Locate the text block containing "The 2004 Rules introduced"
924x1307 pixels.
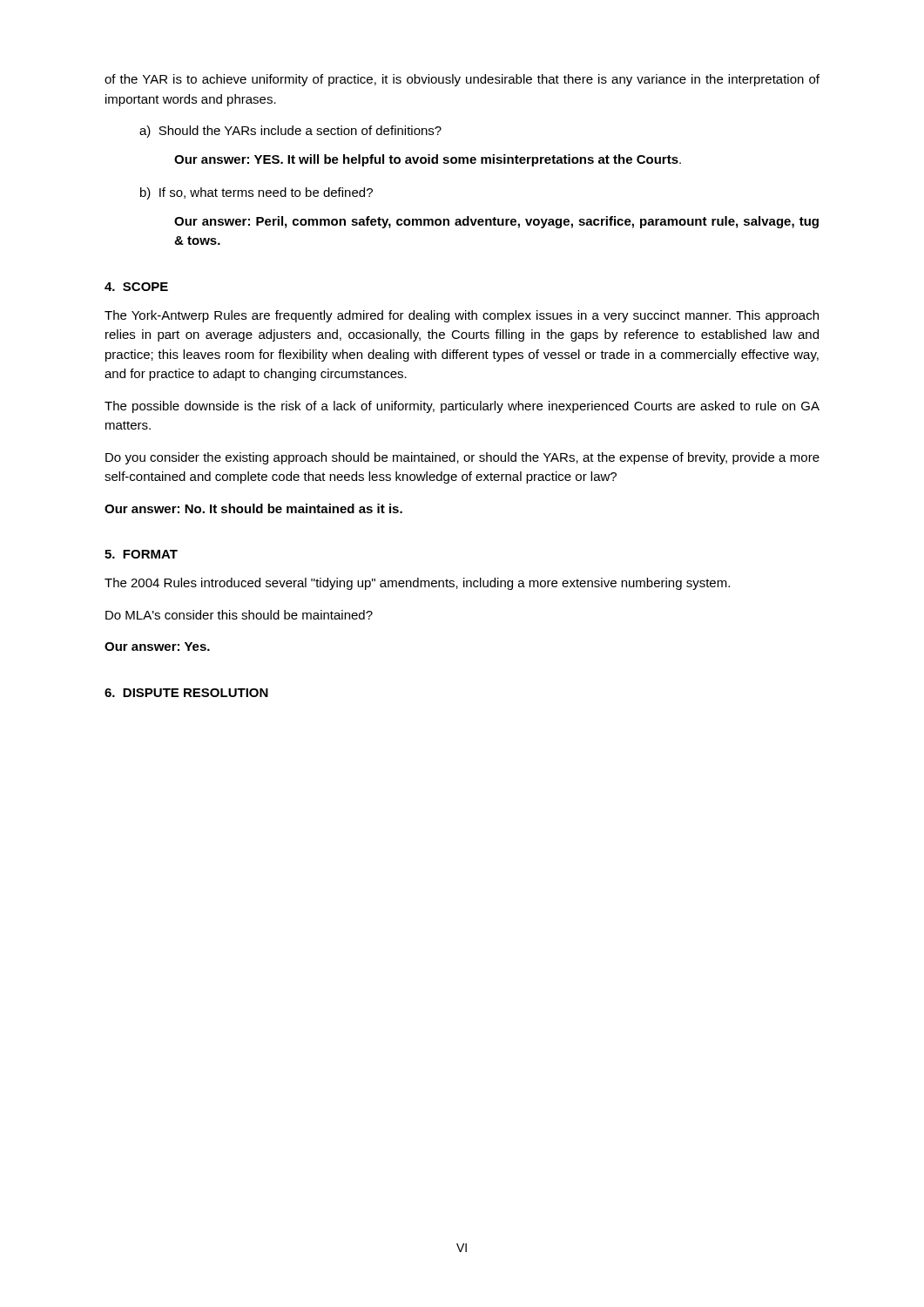[x=418, y=582]
